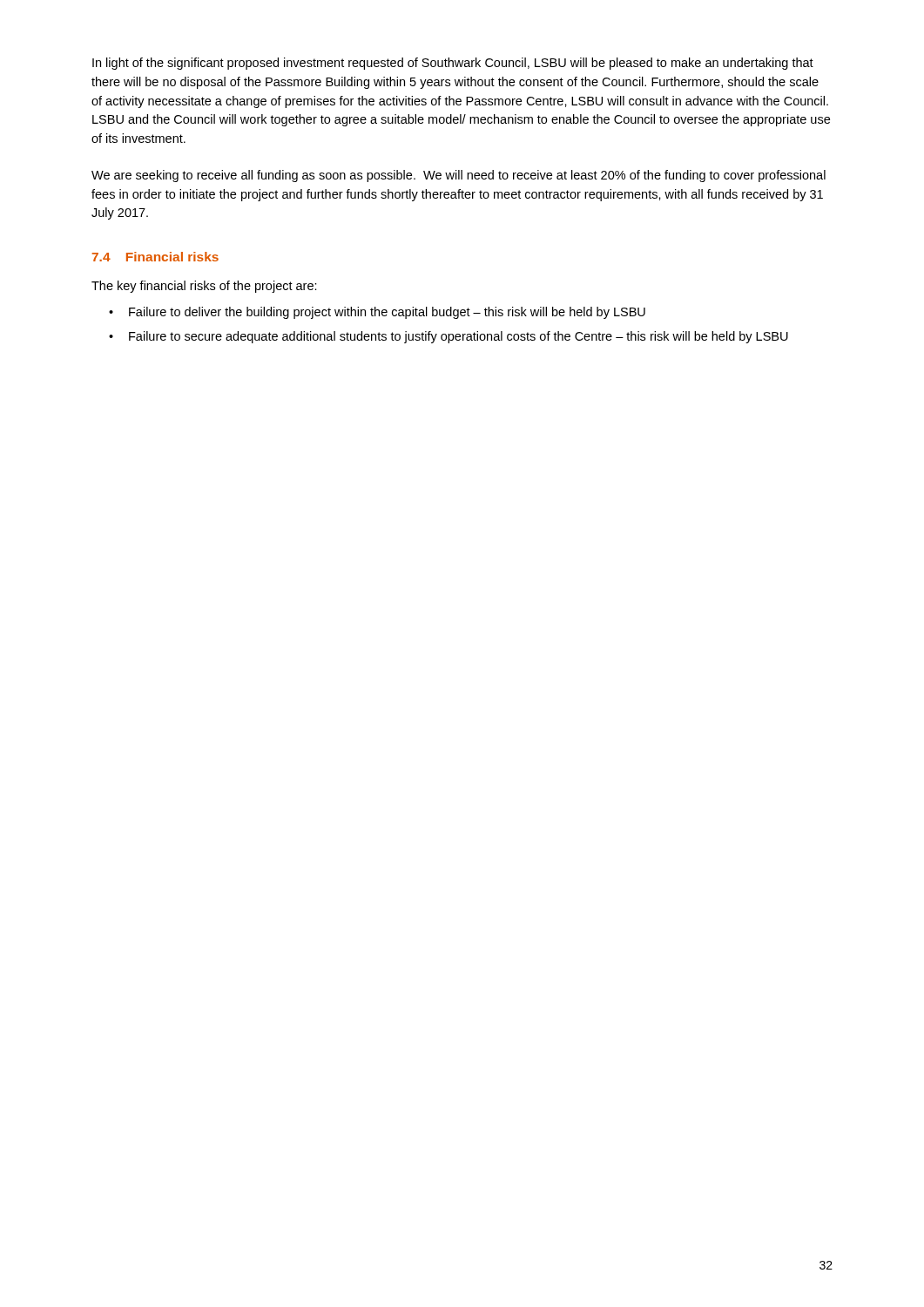Click on the text block that says "In light of the"
This screenshot has height=1307, width=924.
(x=461, y=101)
